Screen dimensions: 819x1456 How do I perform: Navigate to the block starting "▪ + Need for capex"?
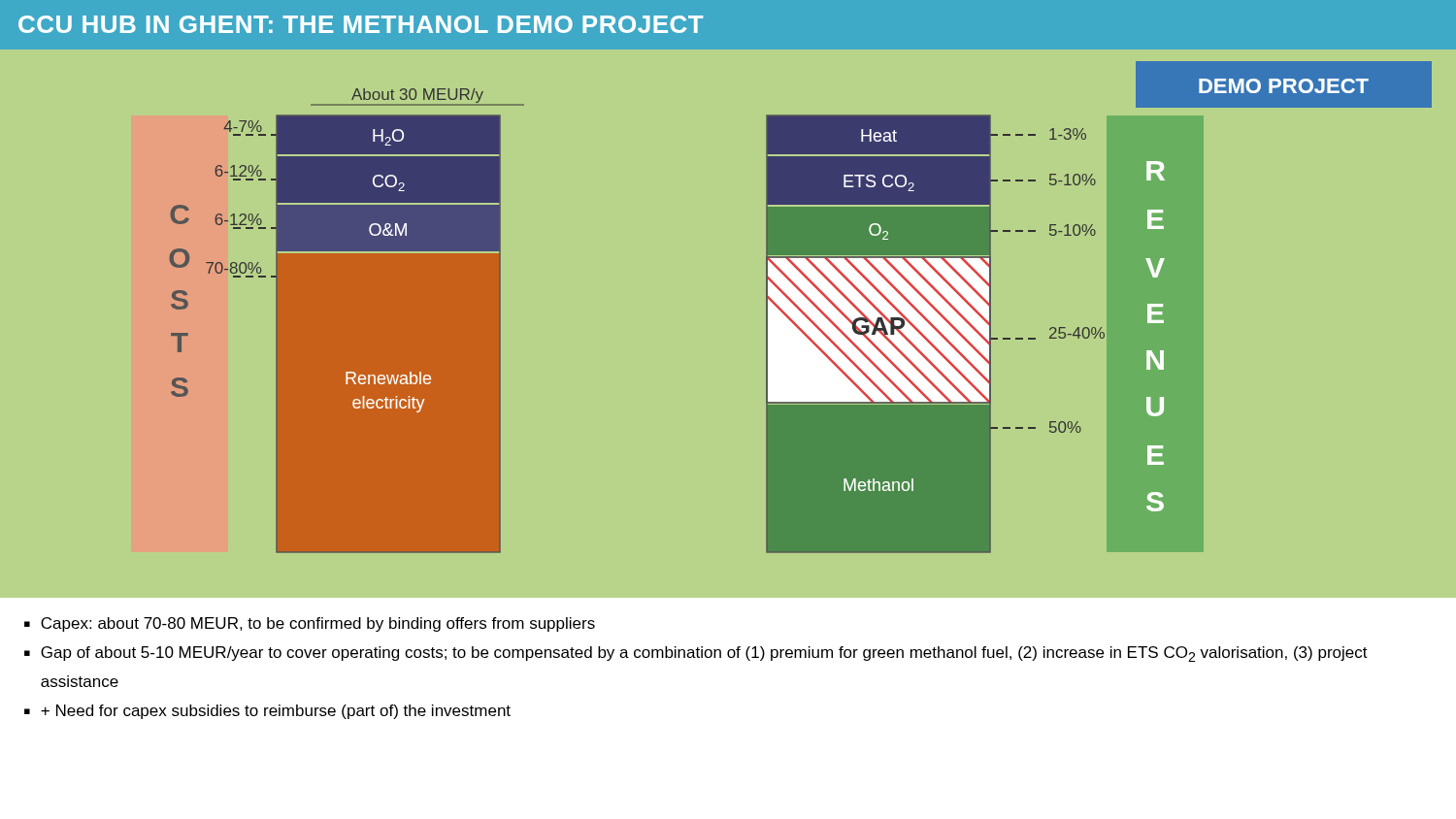267,712
